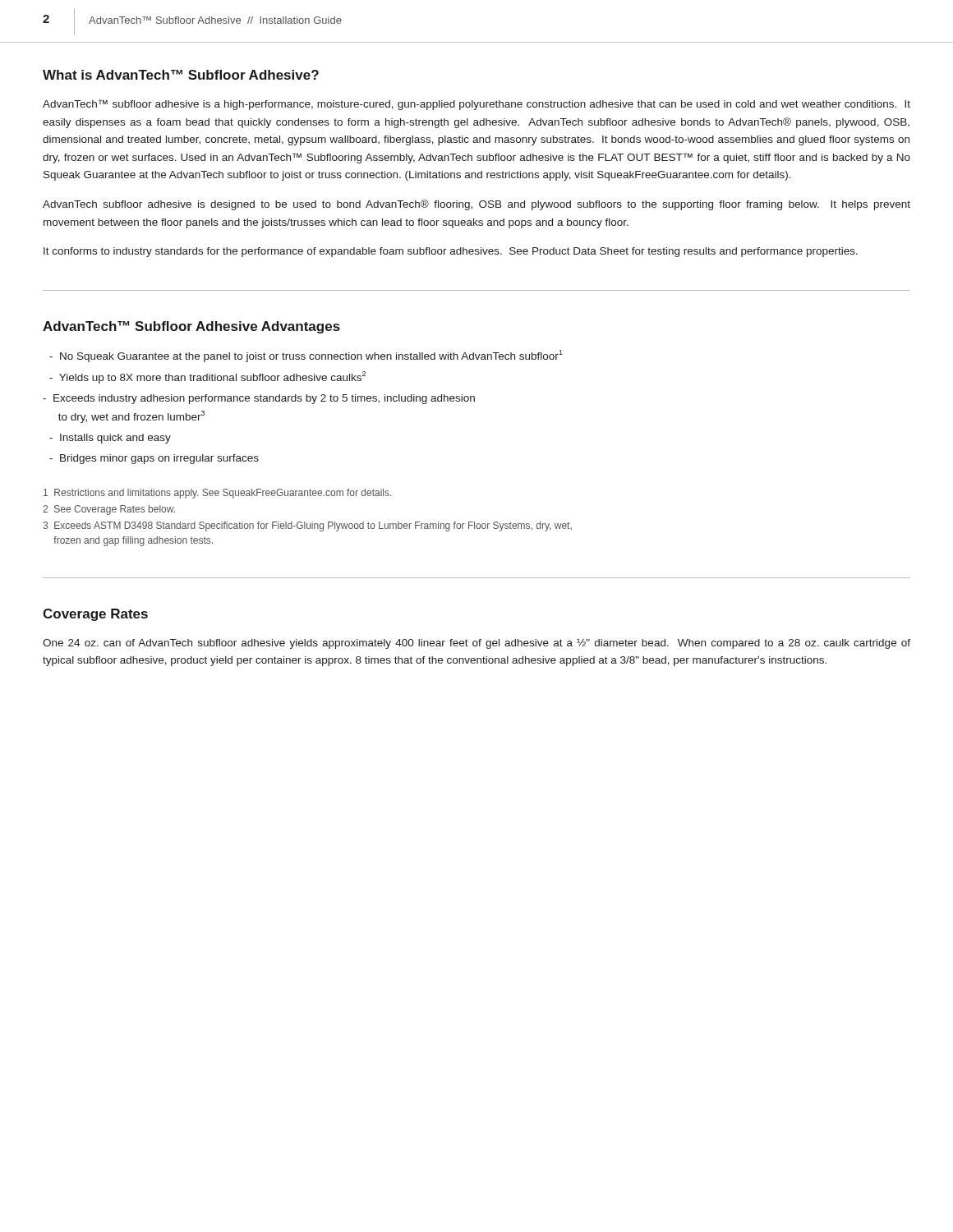The height and width of the screenshot is (1232, 953).
Task: Point to the passage starting "AdvanTech™ subfloor adhesive"
Action: click(476, 139)
